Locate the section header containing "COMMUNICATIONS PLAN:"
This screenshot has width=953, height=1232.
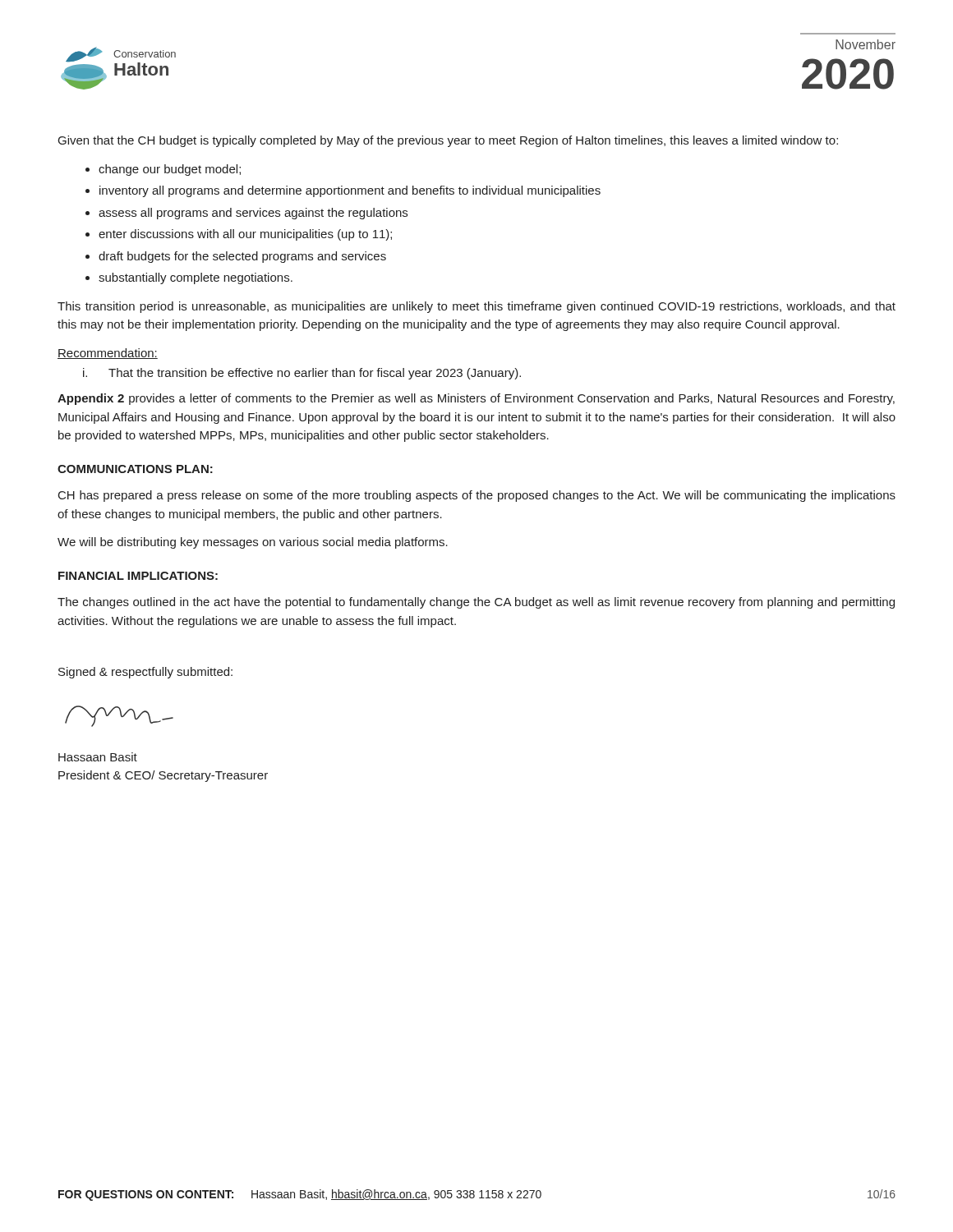(135, 469)
